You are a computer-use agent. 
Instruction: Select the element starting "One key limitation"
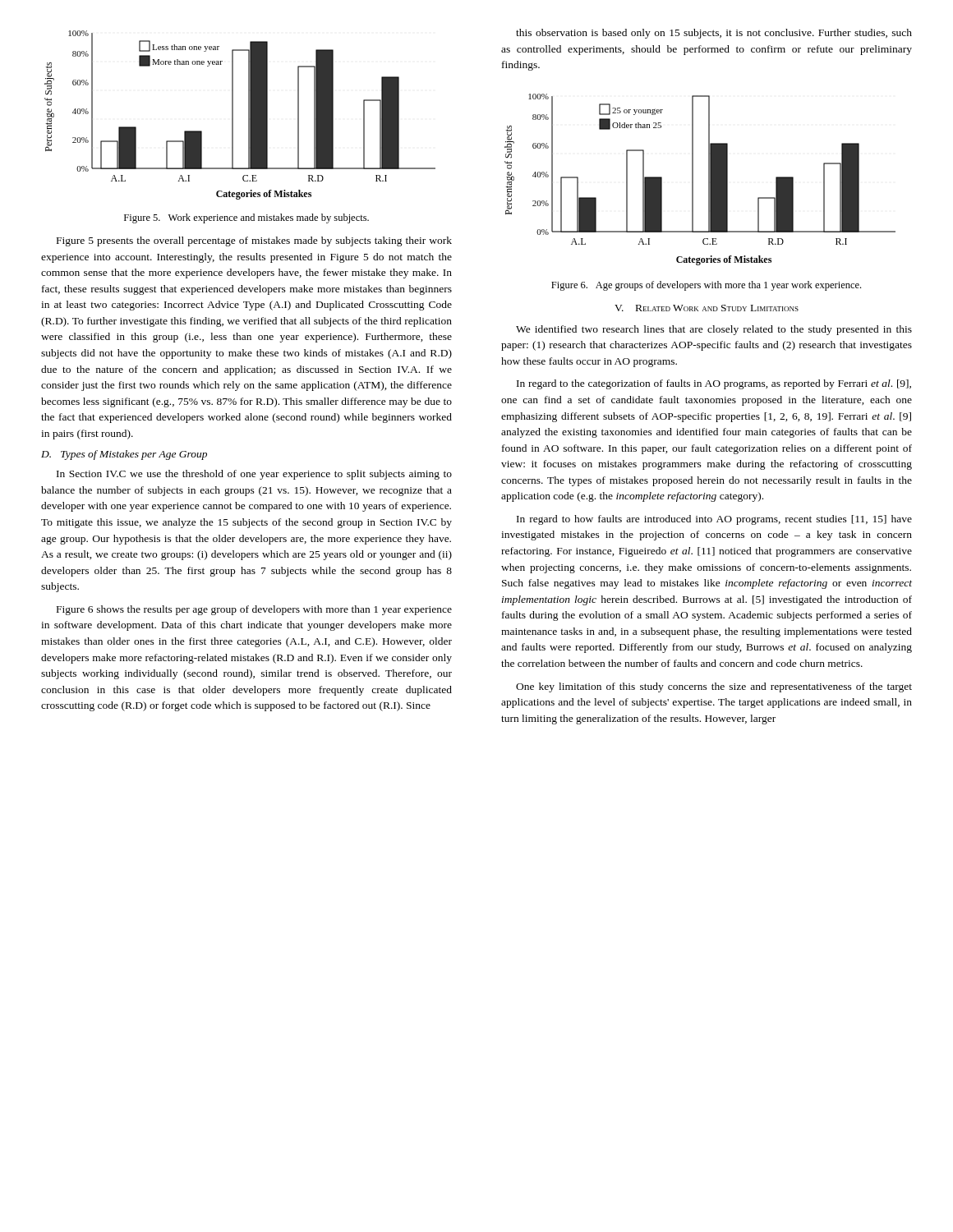tap(707, 702)
